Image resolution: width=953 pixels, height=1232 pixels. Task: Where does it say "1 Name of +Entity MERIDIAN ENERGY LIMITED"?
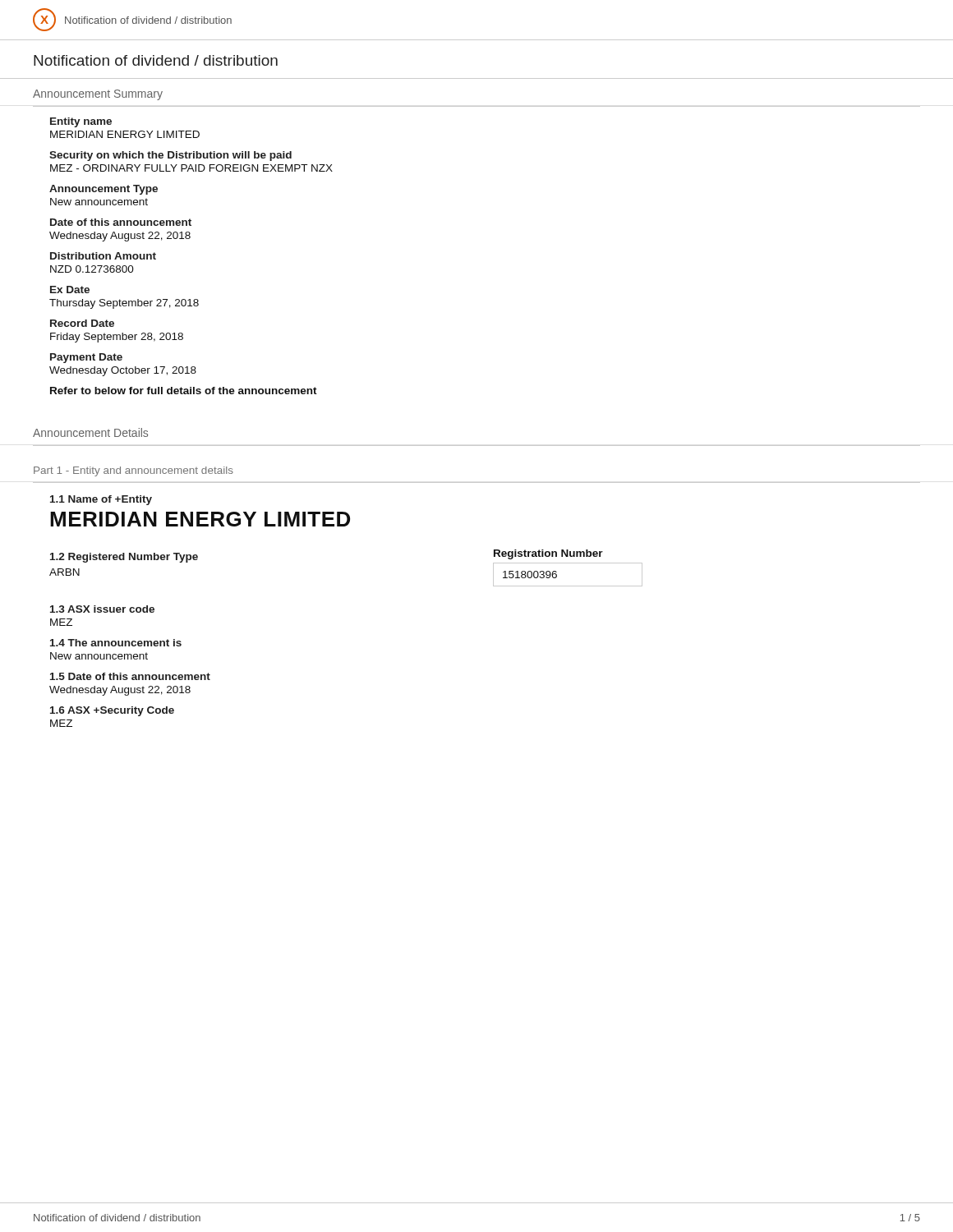(x=101, y=500)
